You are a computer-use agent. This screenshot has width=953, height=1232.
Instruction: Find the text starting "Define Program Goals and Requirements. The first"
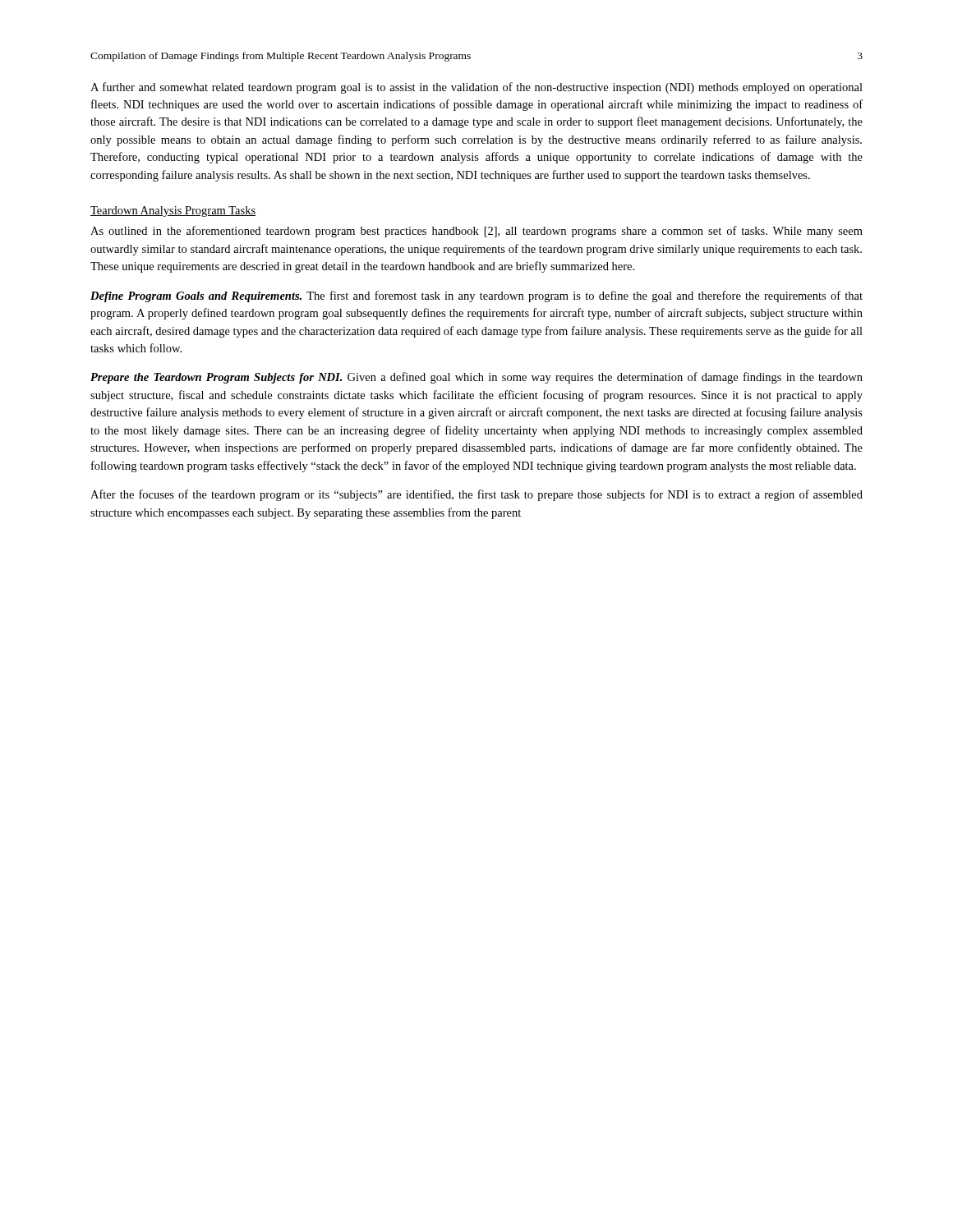click(476, 322)
